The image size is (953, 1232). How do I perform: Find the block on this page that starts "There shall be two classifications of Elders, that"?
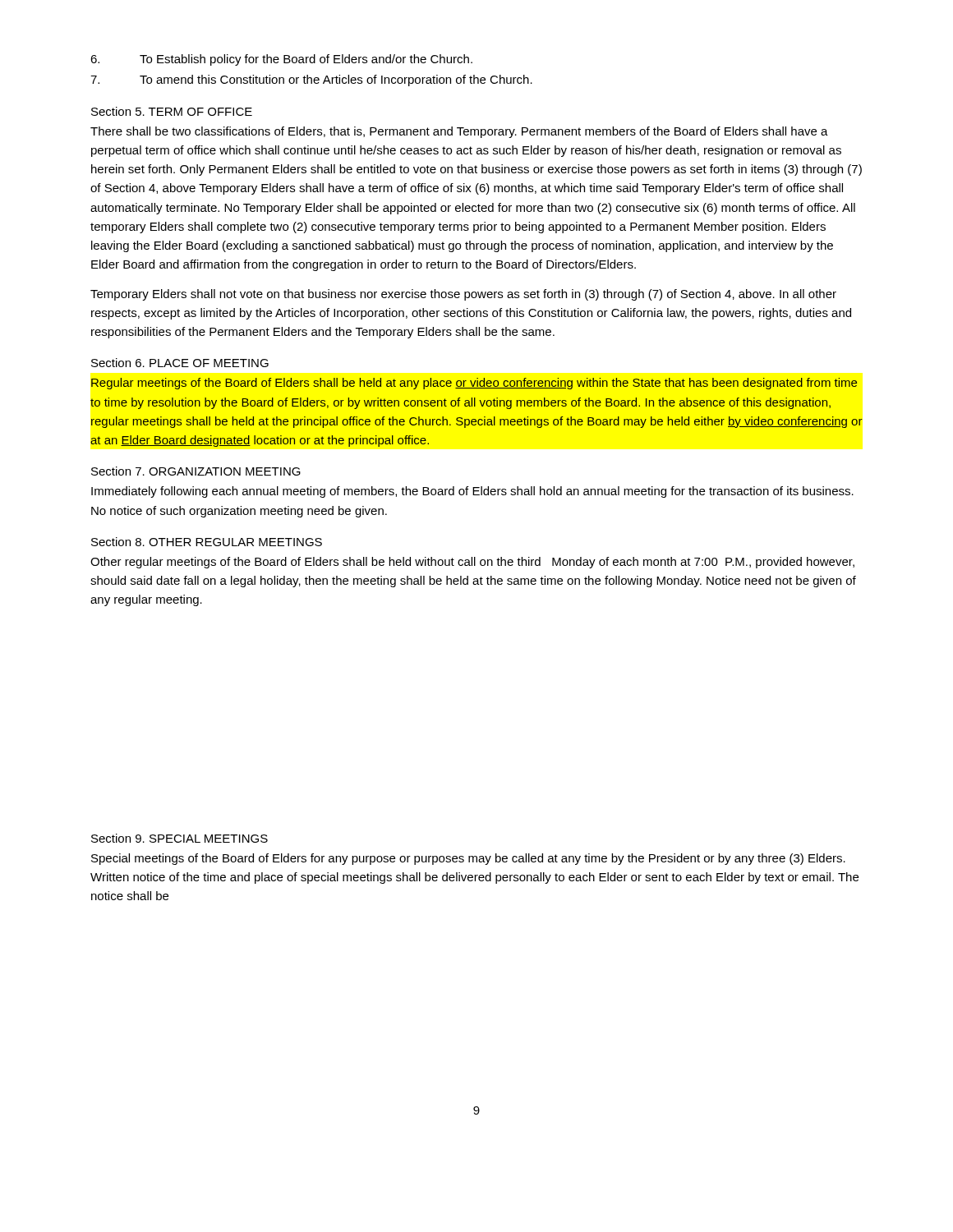pos(476,197)
